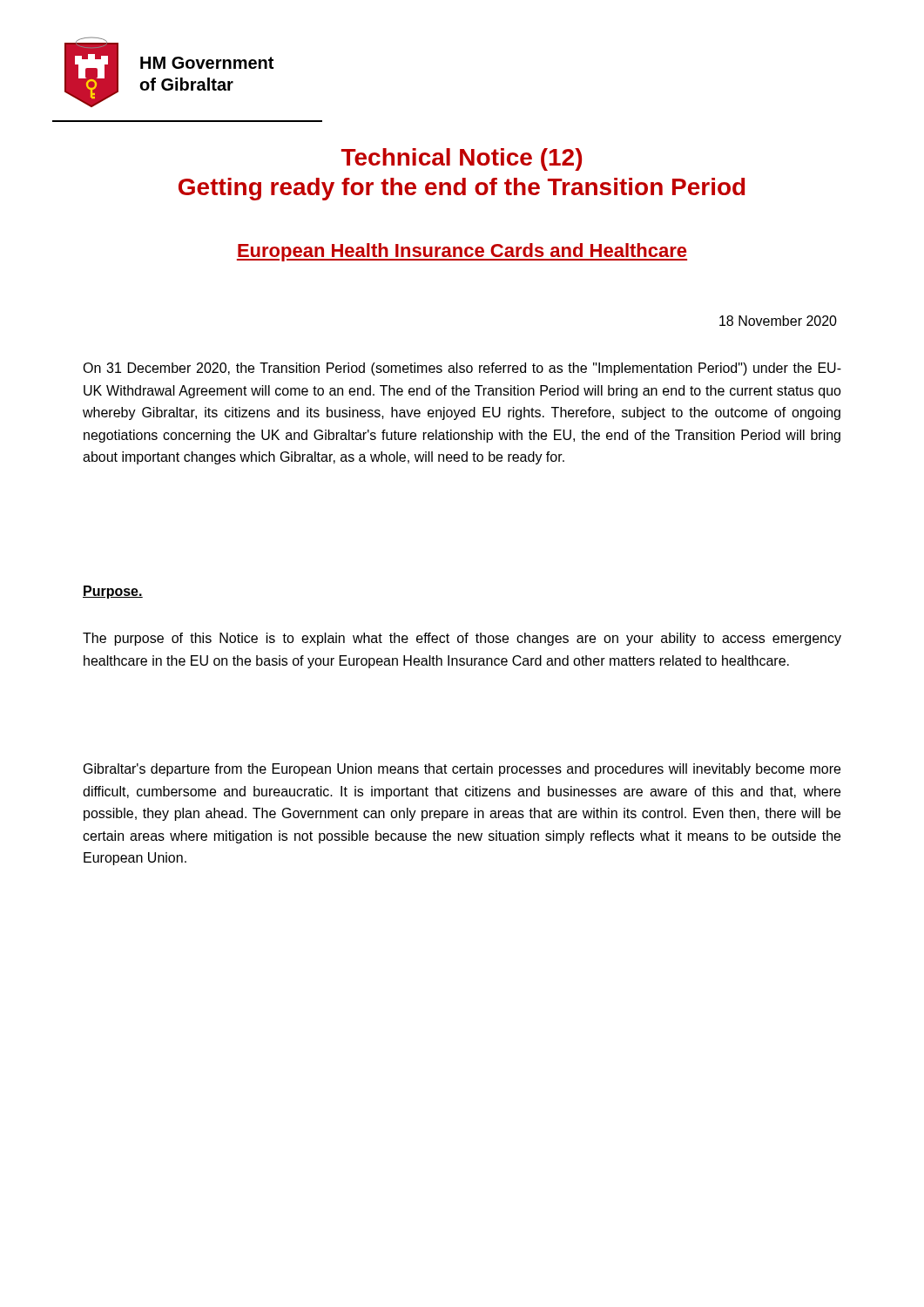Click on the block starting "On 31 December"
Image resolution: width=924 pixels, height=1307 pixels.
coord(462,413)
